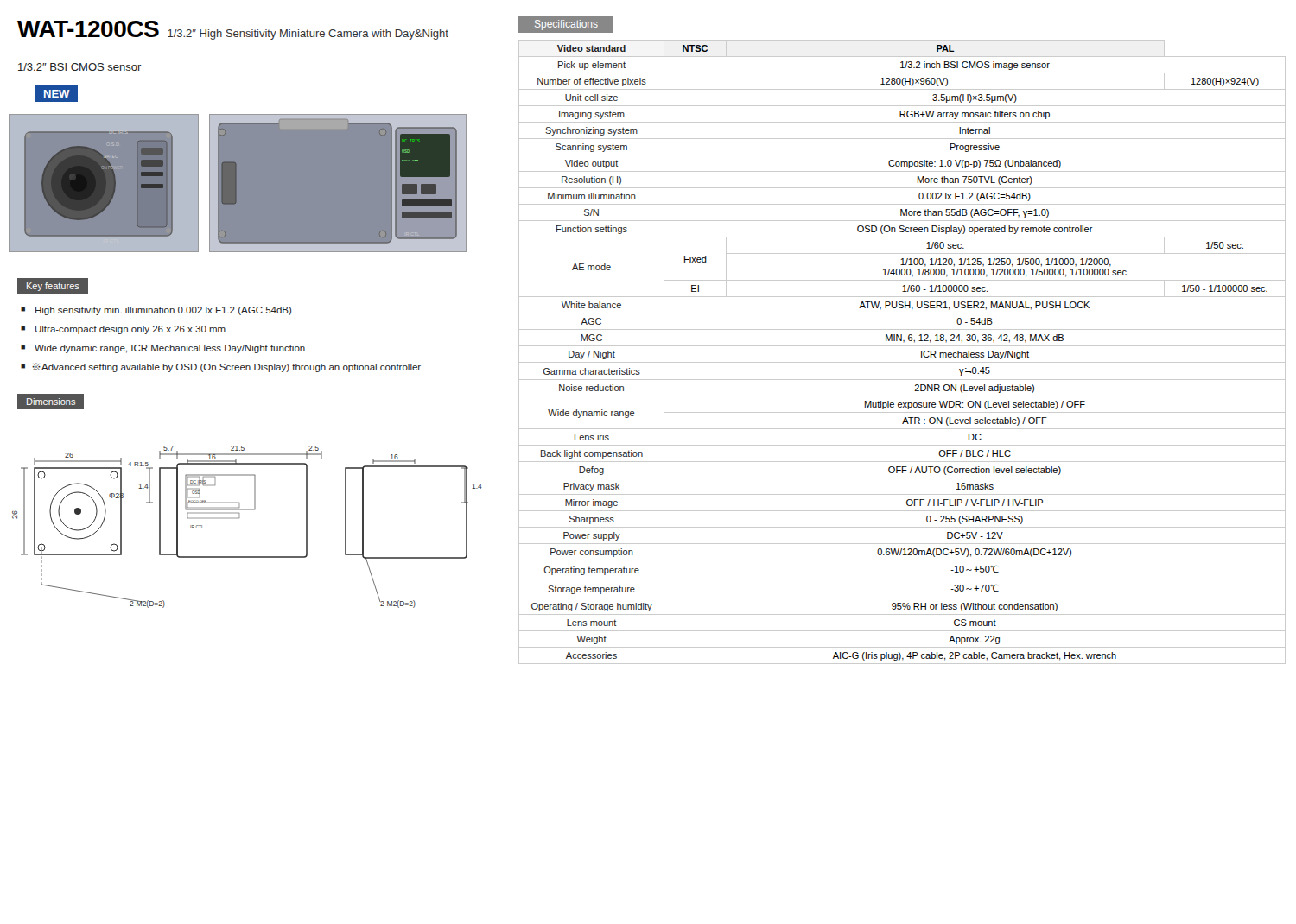Click on the engineering diagram

click(255, 516)
